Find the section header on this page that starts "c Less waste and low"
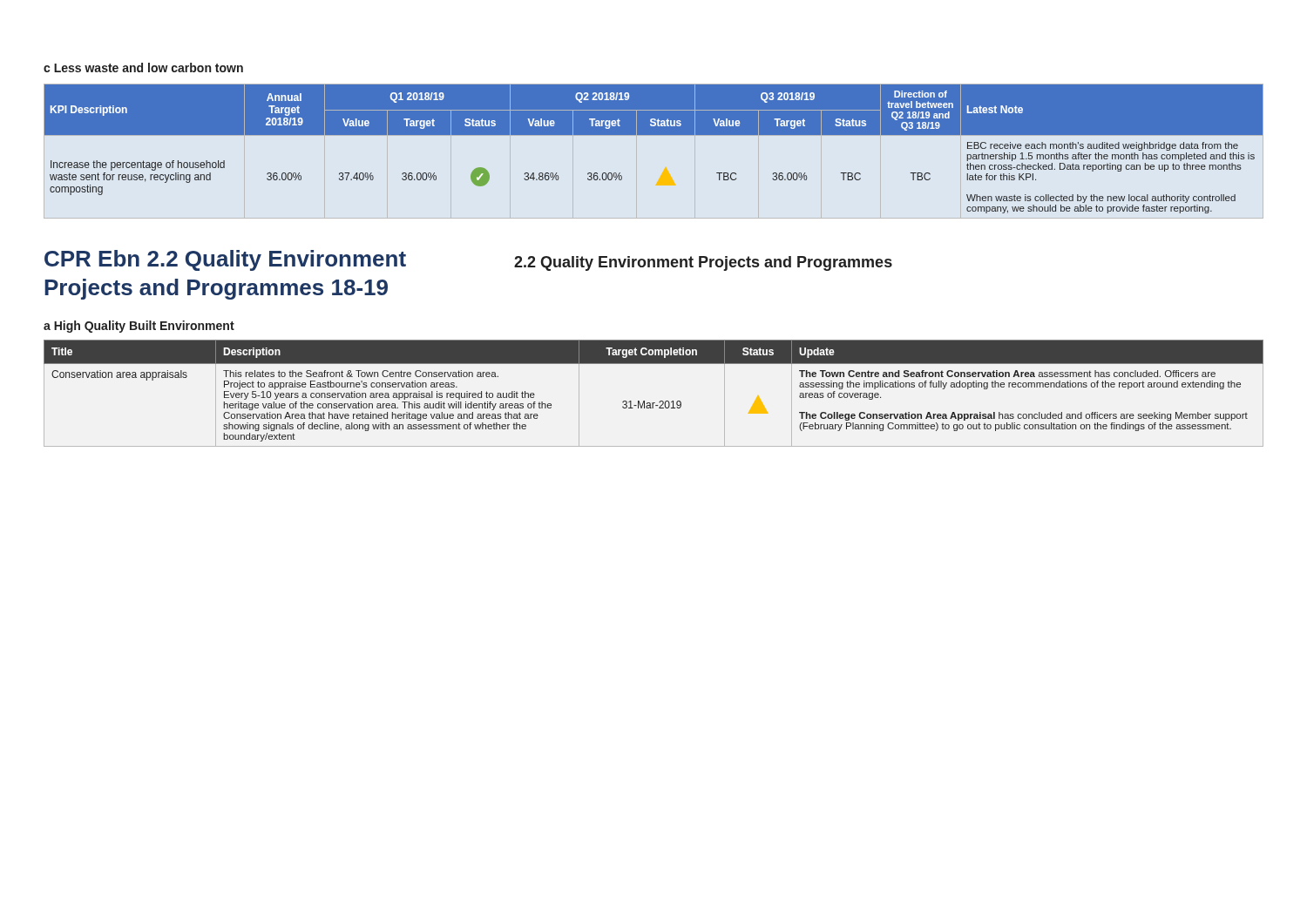This screenshot has height=924, width=1307. (144, 68)
